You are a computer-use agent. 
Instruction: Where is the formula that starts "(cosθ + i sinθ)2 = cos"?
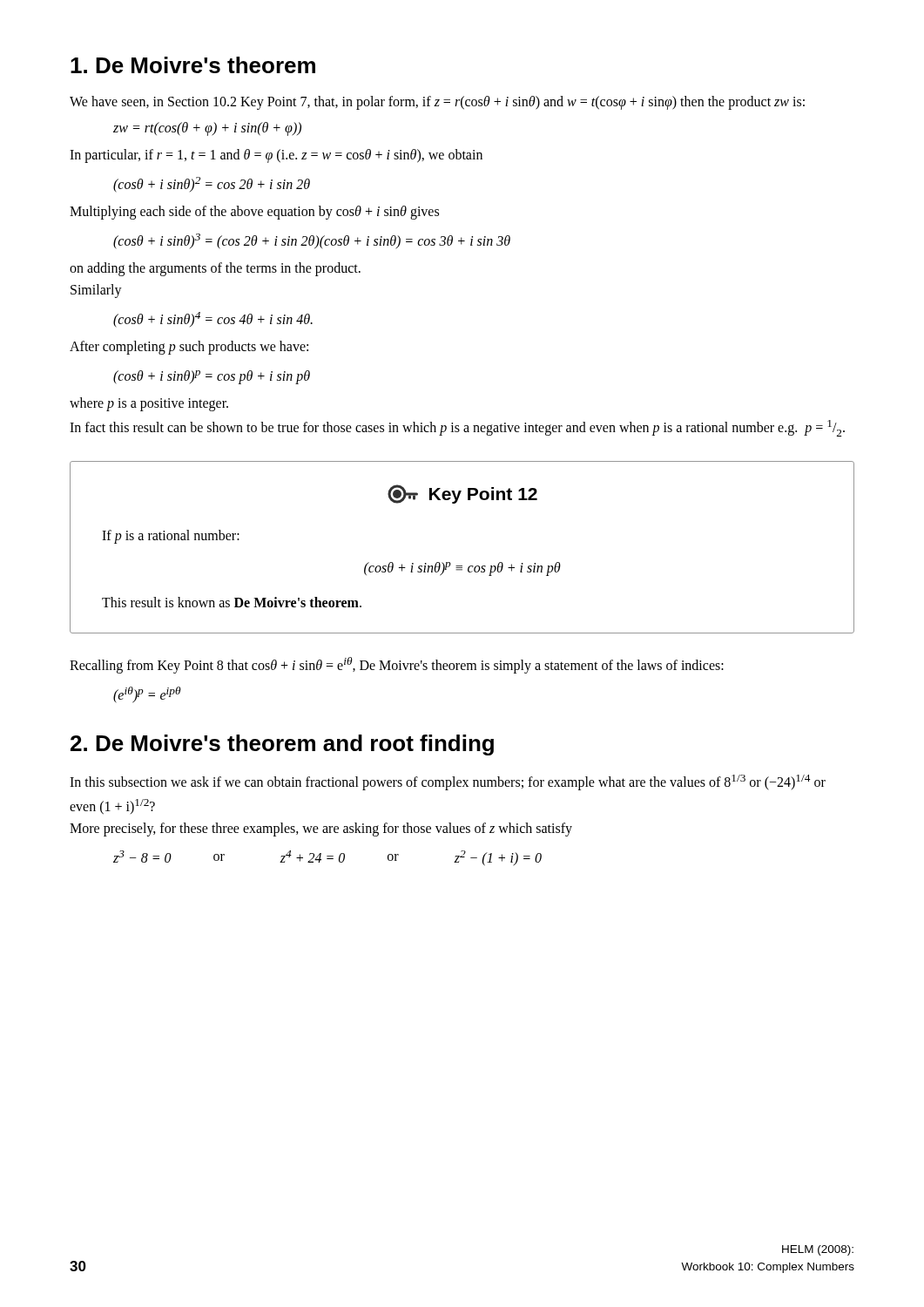pyautogui.click(x=212, y=182)
